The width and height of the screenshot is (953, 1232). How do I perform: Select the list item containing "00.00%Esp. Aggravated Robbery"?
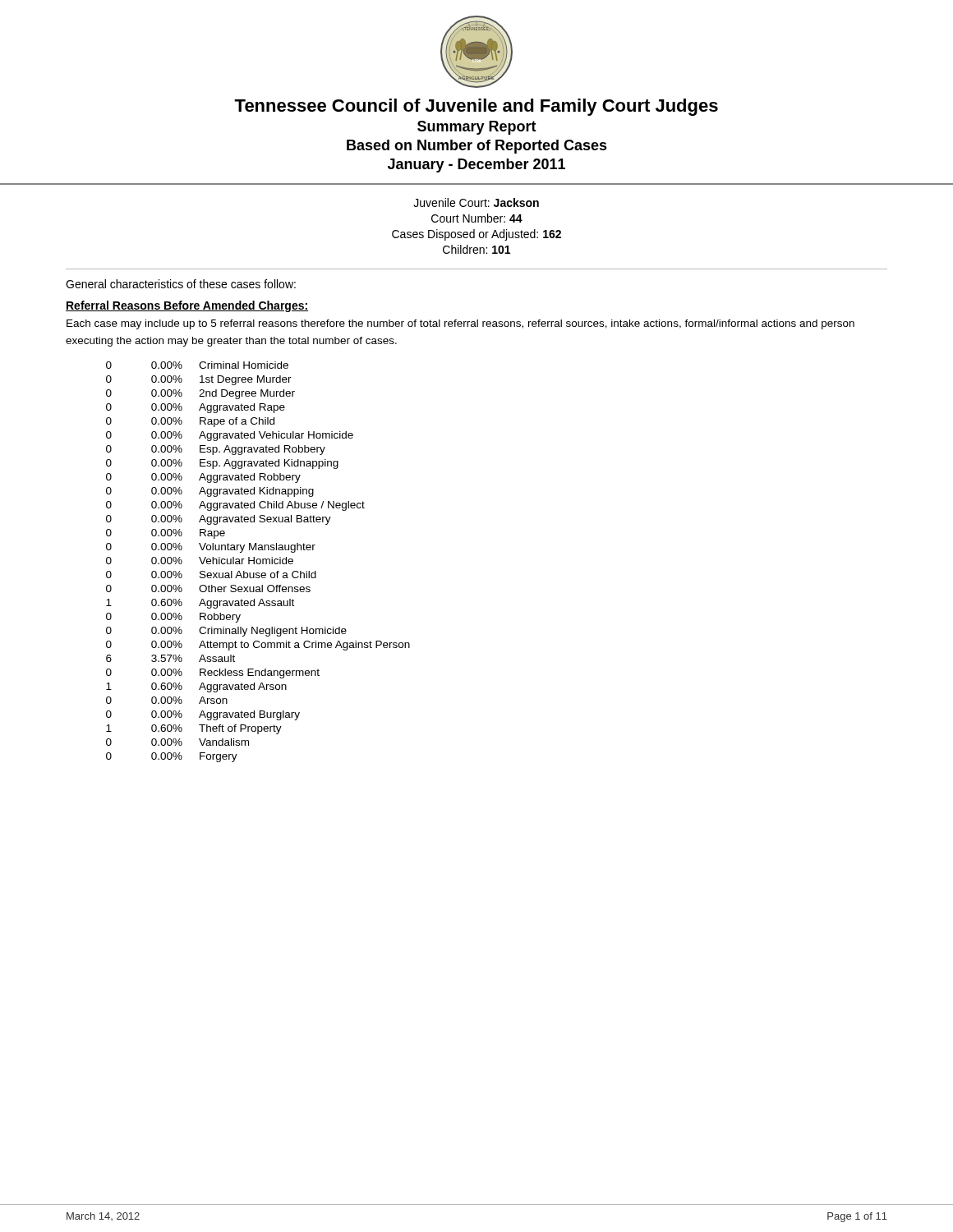(x=216, y=450)
